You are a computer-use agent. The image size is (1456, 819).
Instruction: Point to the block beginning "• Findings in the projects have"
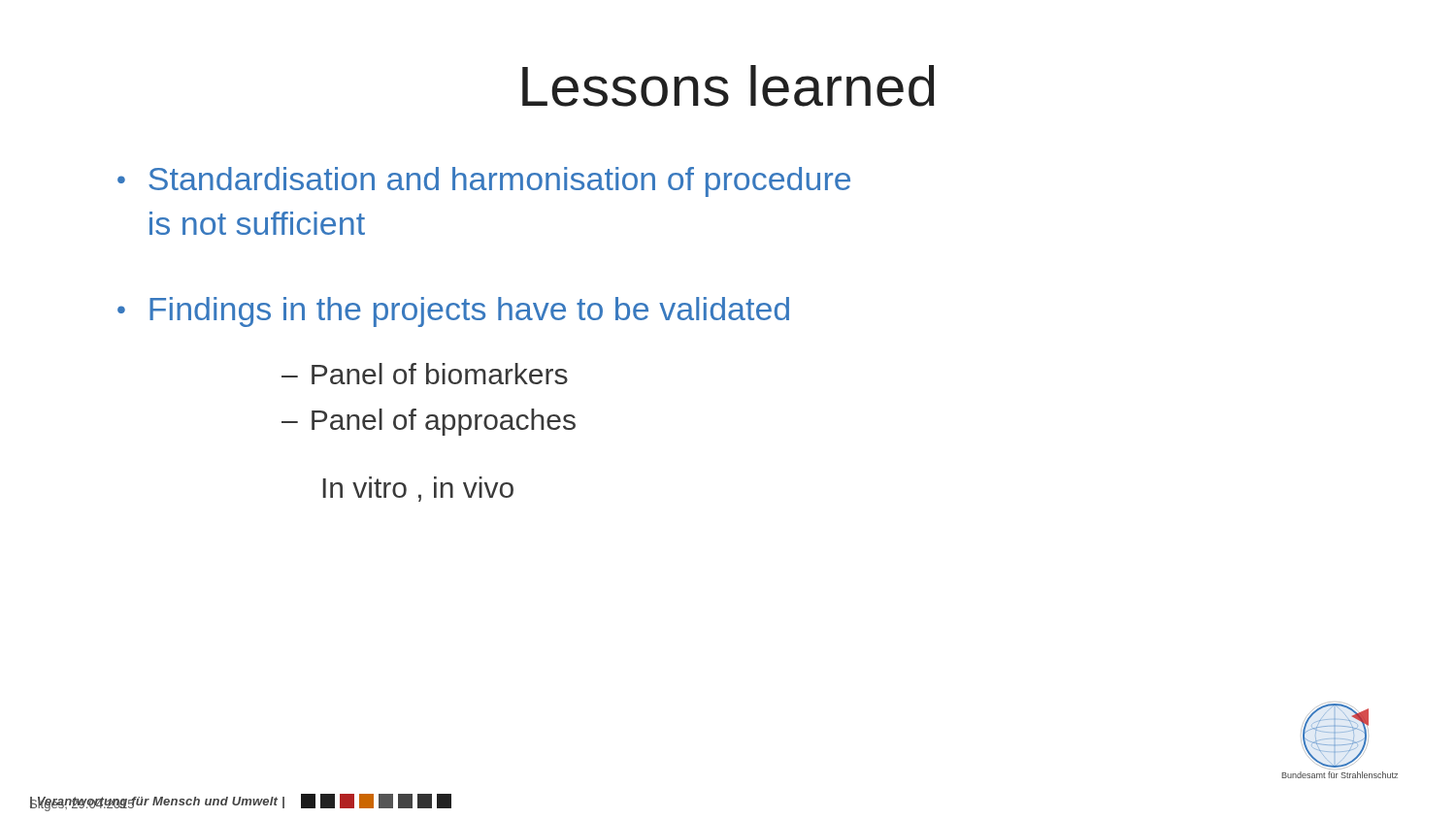454,309
